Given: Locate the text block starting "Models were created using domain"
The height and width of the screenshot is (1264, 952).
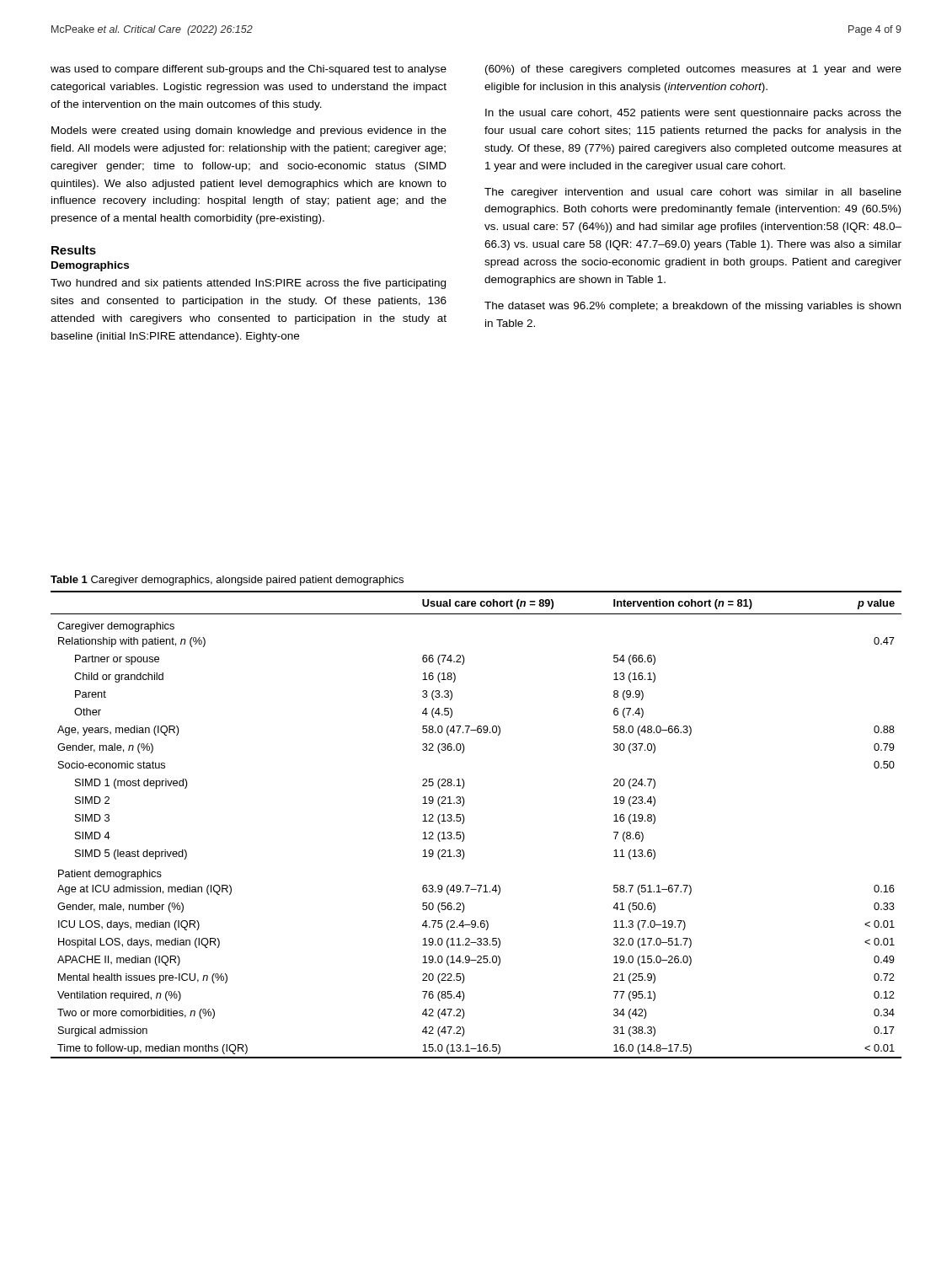Looking at the screenshot, I should [249, 174].
